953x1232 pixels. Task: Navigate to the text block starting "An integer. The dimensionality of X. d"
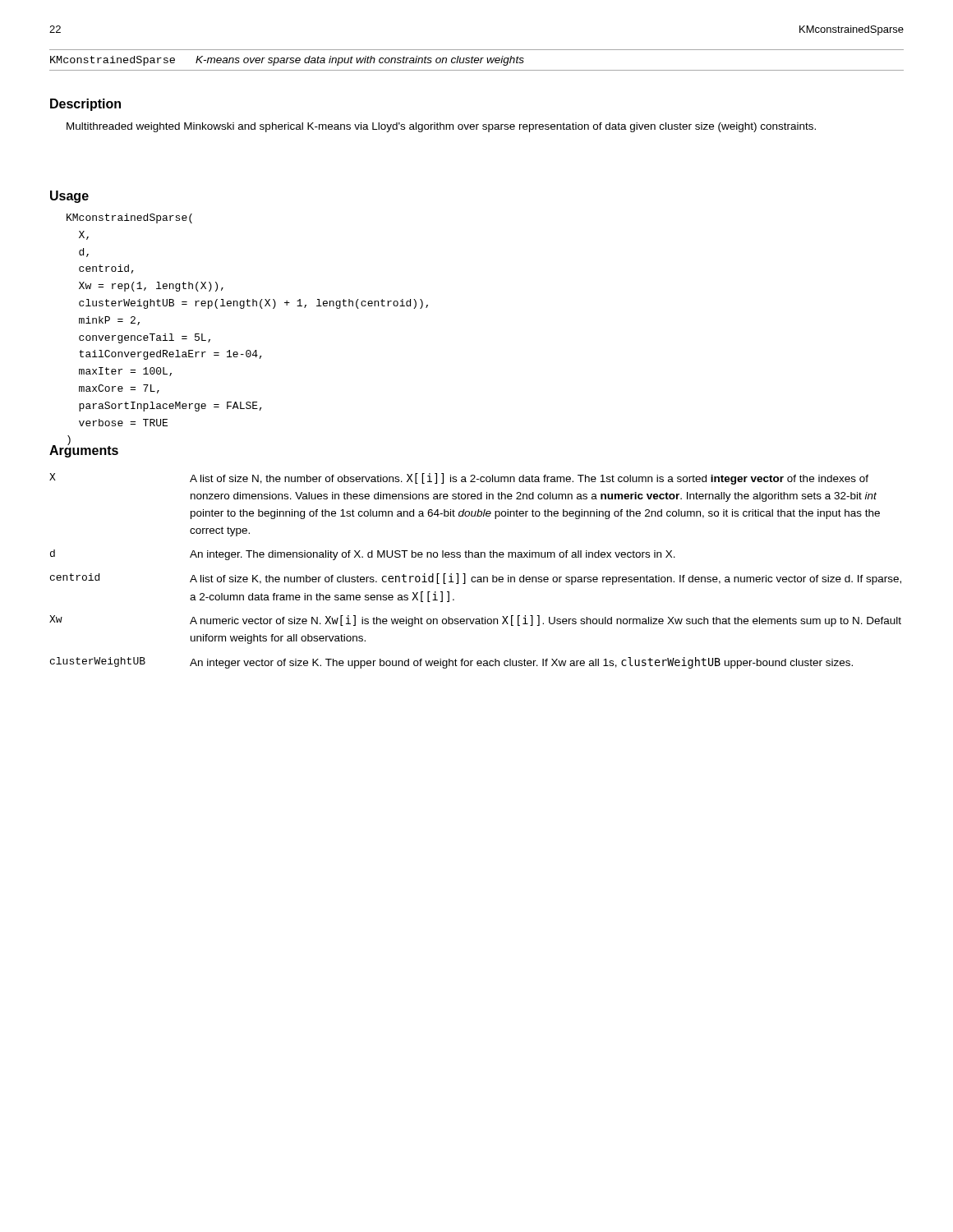(433, 554)
